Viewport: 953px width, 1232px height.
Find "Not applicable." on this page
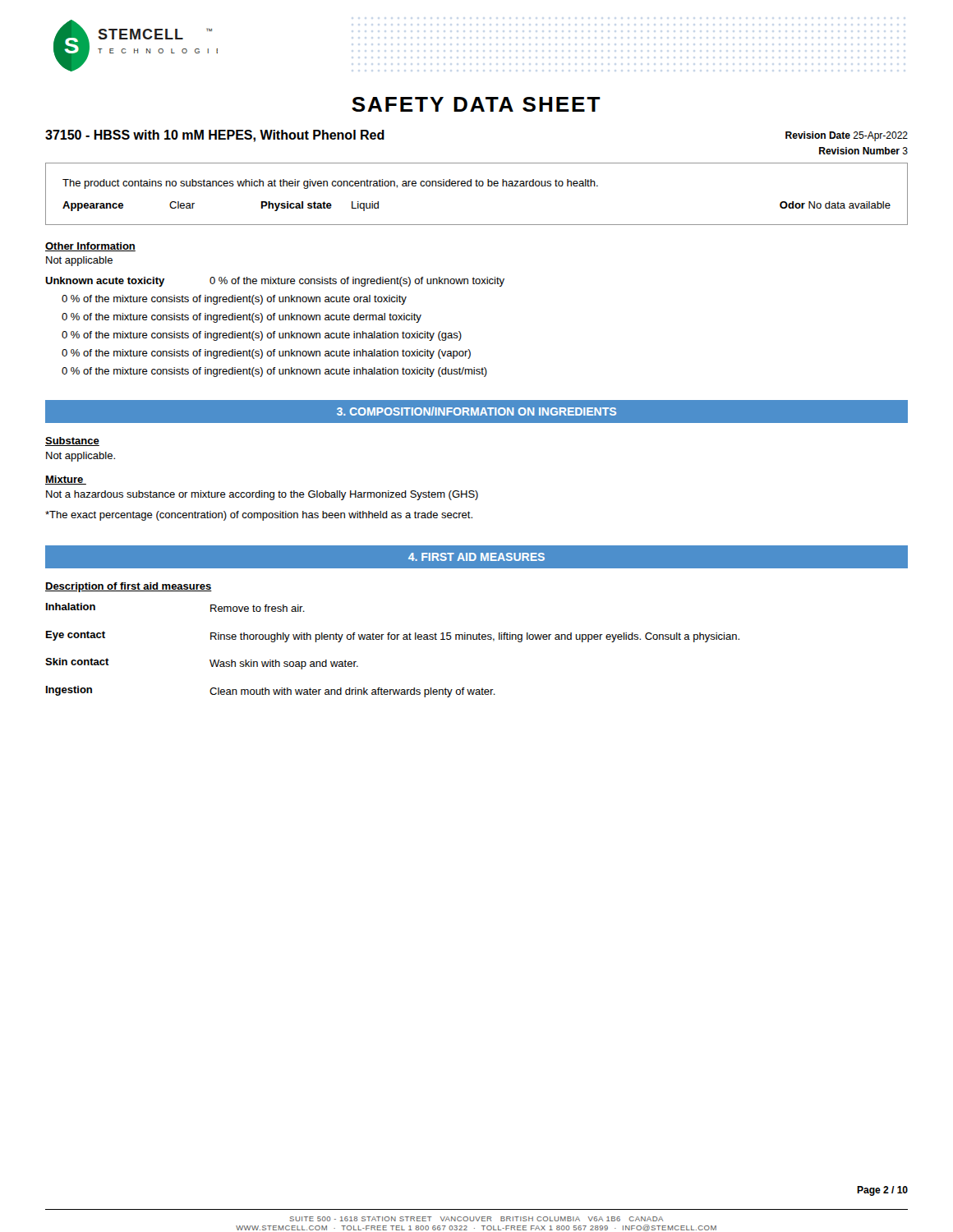[x=81, y=456]
